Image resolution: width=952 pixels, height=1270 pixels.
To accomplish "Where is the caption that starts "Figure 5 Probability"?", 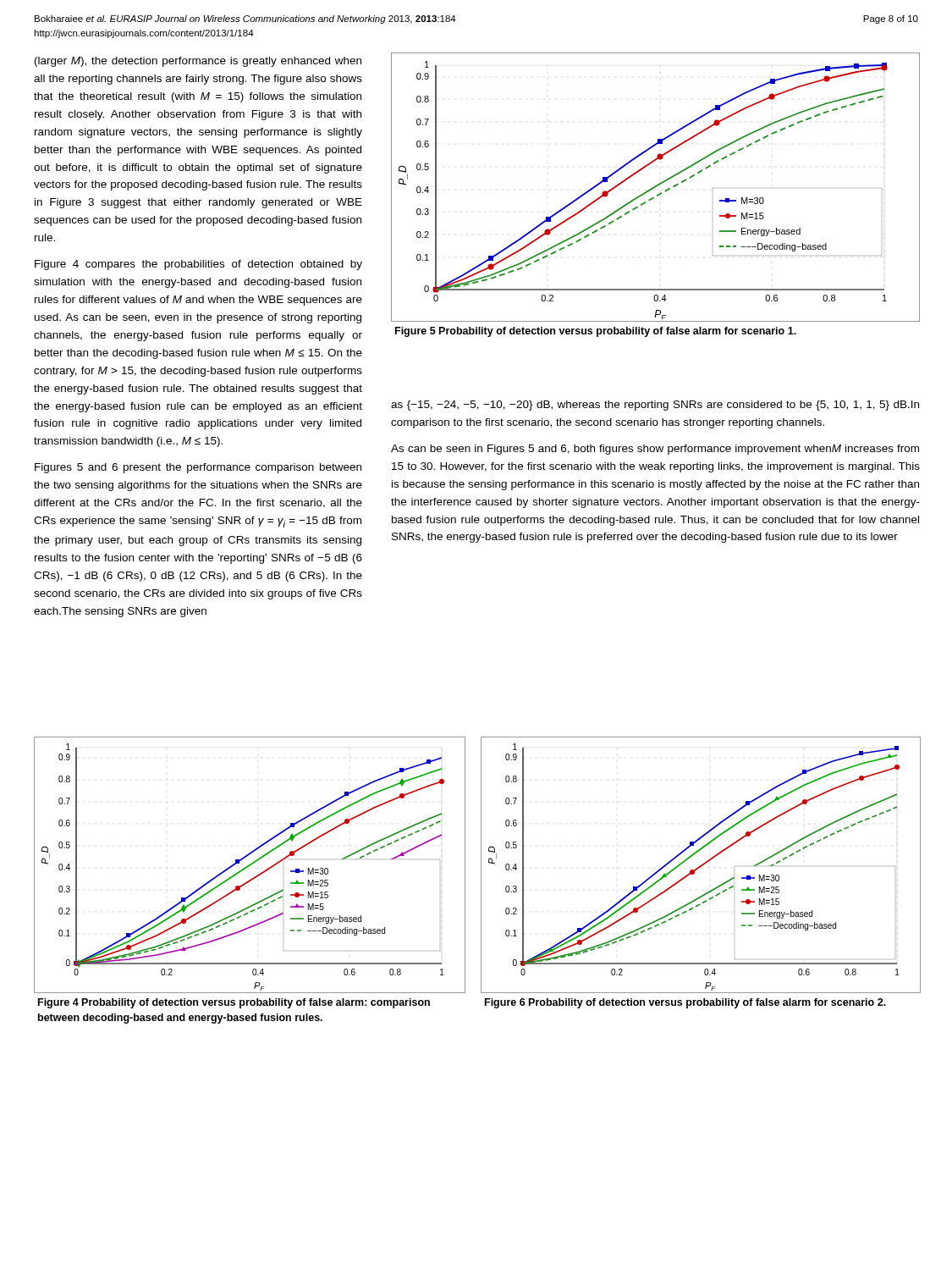I will pyautogui.click(x=595, y=331).
